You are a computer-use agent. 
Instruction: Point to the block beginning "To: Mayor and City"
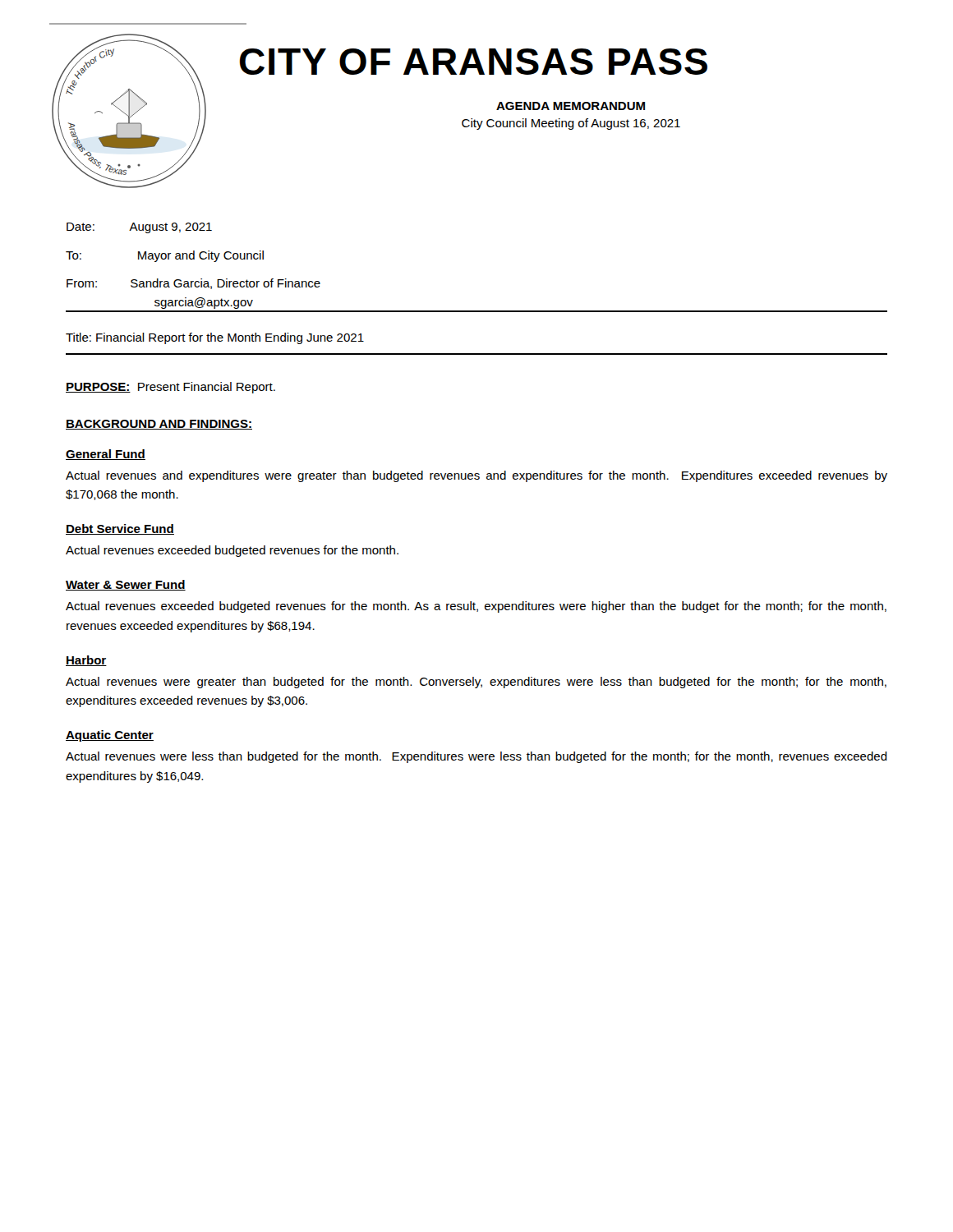click(165, 256)
